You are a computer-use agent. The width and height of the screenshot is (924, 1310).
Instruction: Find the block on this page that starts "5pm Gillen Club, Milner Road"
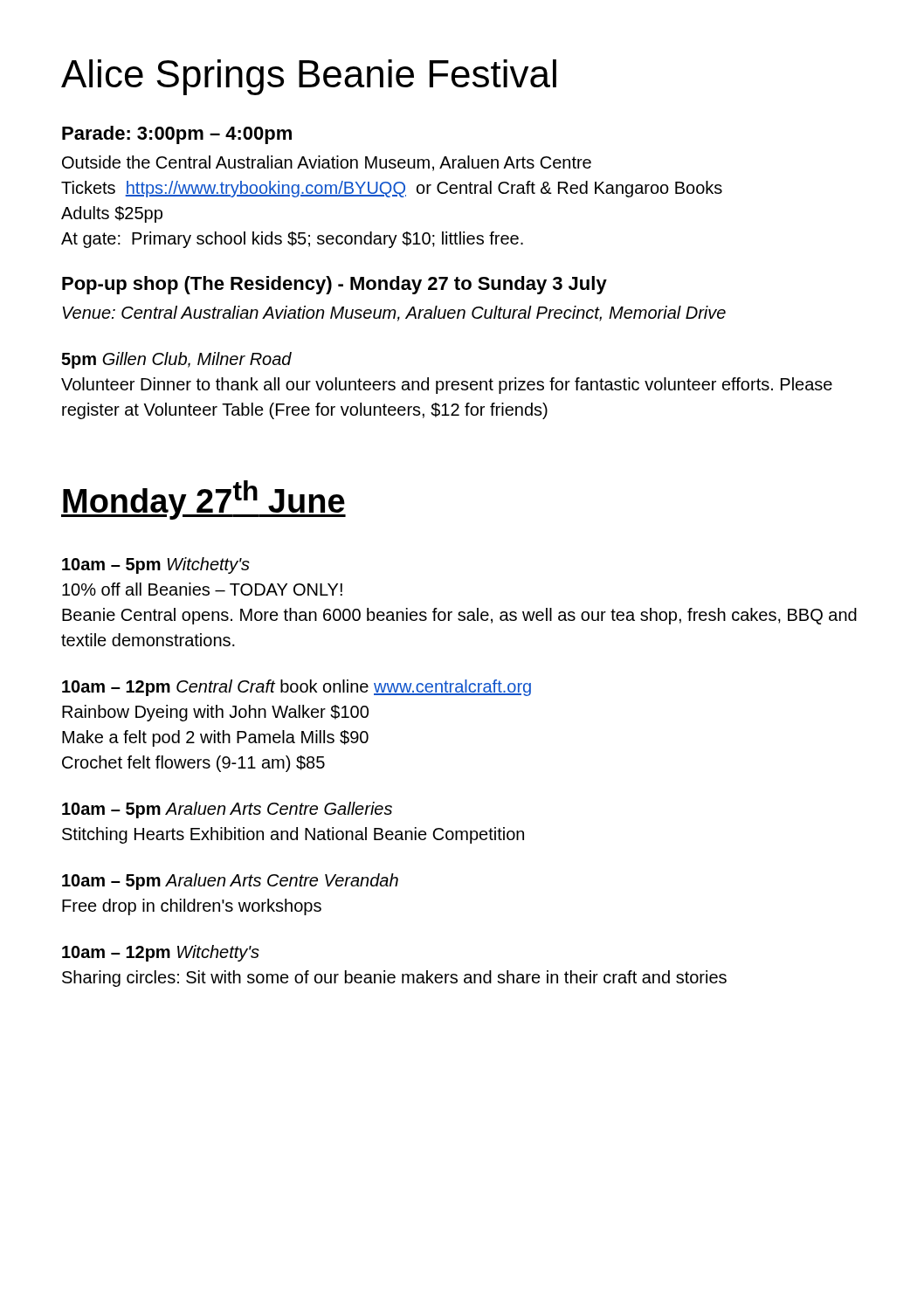462,385
